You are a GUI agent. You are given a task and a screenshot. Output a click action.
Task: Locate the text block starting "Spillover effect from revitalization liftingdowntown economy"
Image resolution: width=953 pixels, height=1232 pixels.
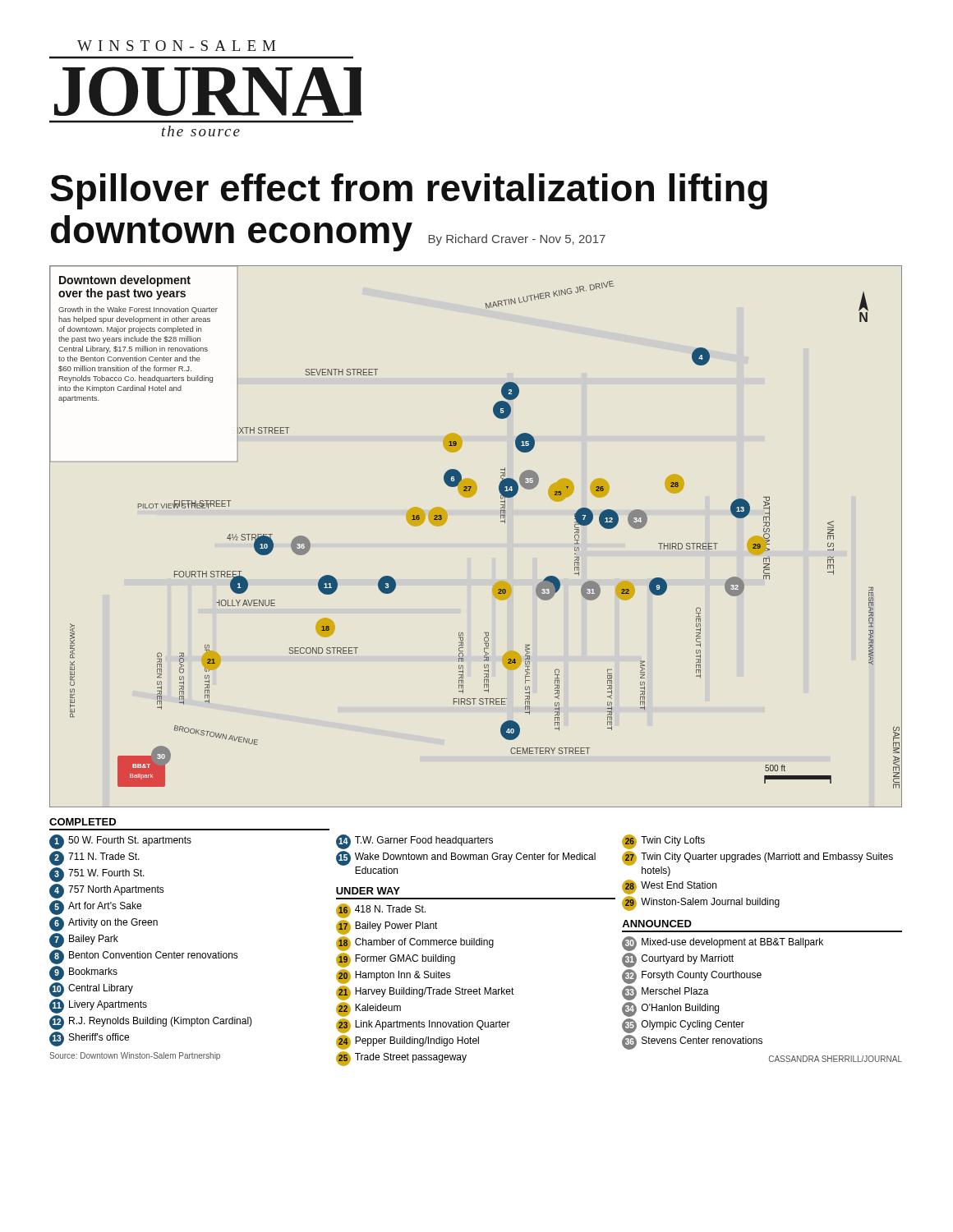click(x=409, y=209)
